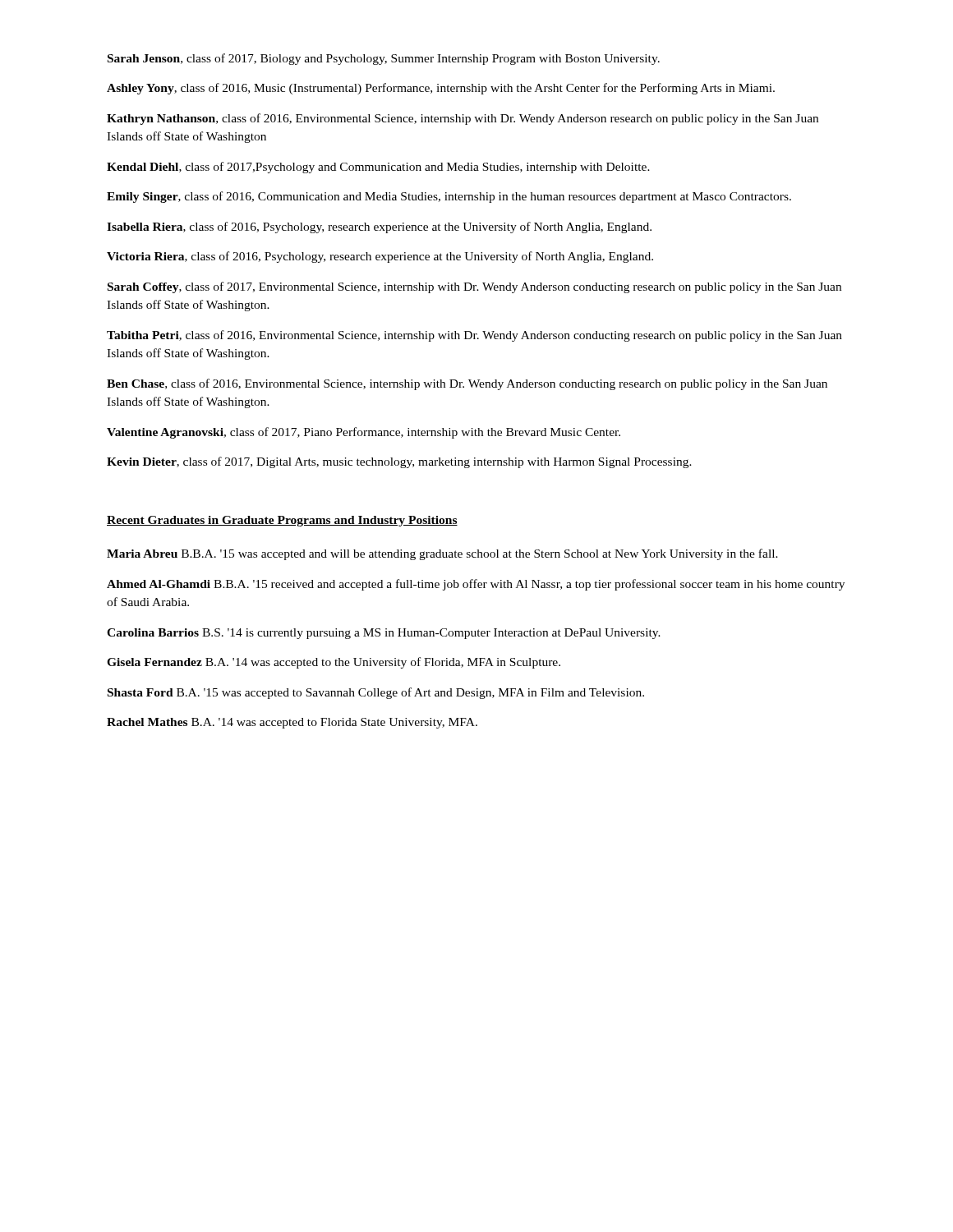Viewport: 953px width, 1232px height.
Task: Find the list item that says "Ahmed Al-Ghamdi B.B.A. '15"
Action: [476, 593]
